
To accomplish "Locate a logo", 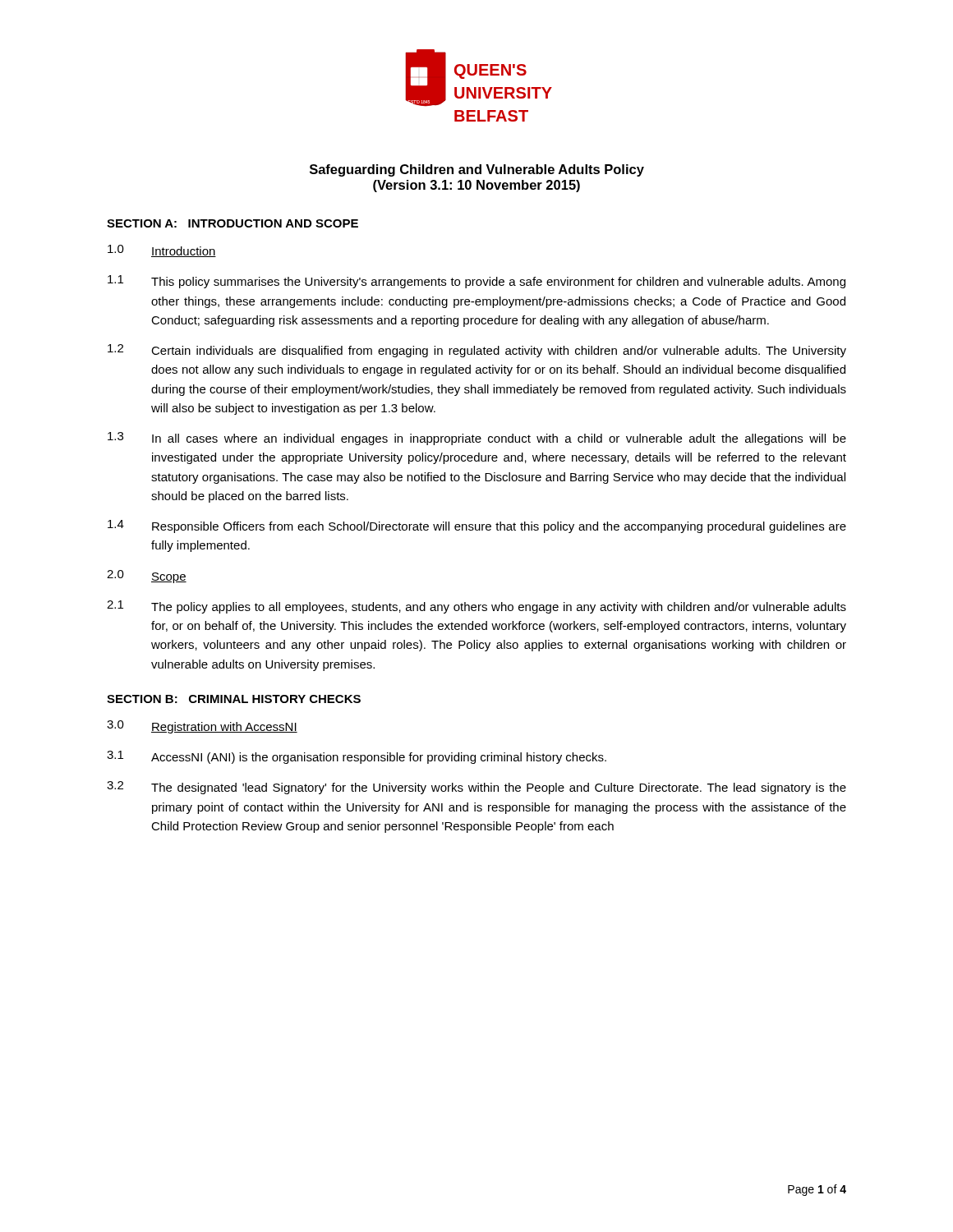I will click(476, 96).
